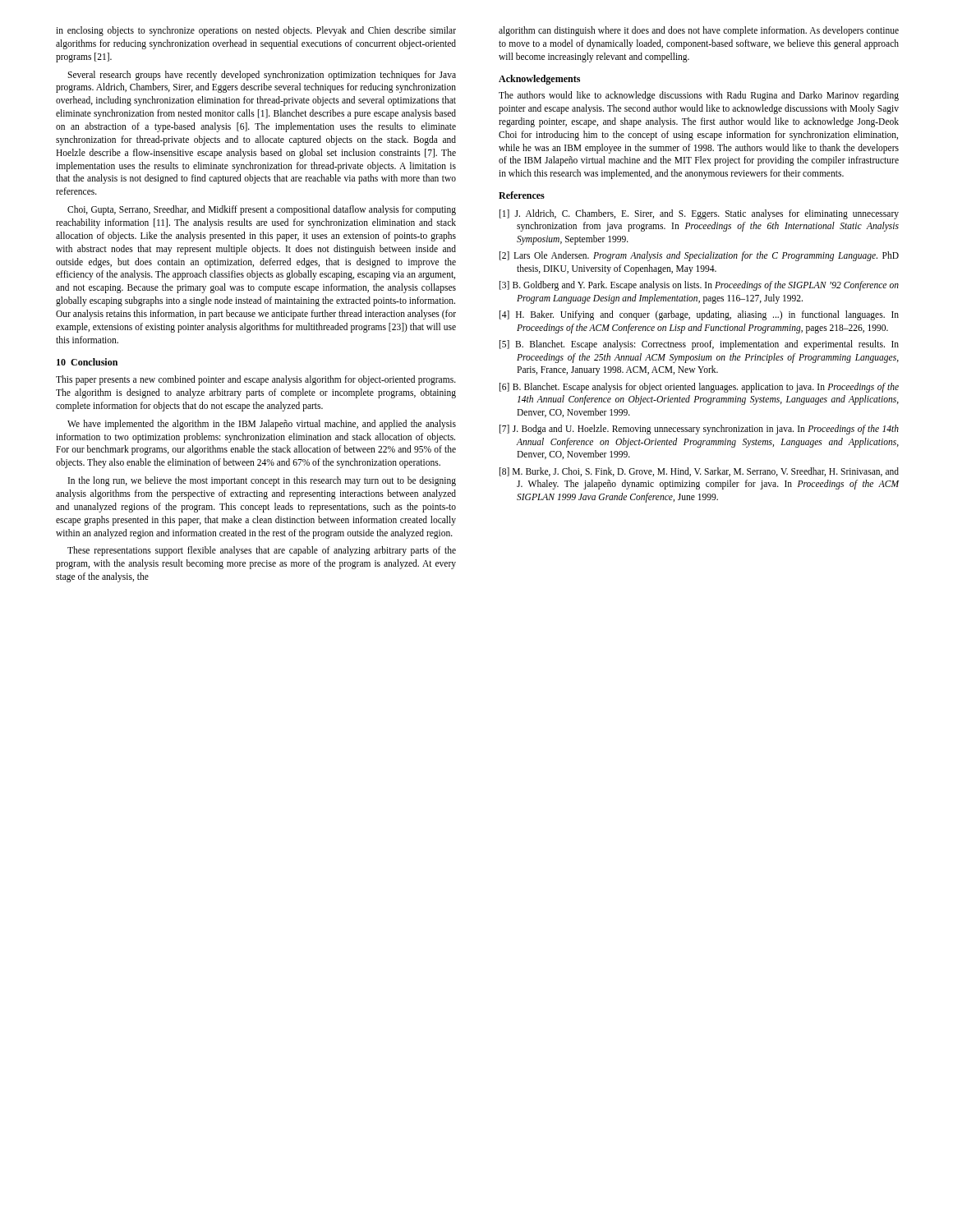Viewport: 953px width, 1232px height.
Task: Find the text block that says "This paper presents"
Action: click(x=256, y=393)
